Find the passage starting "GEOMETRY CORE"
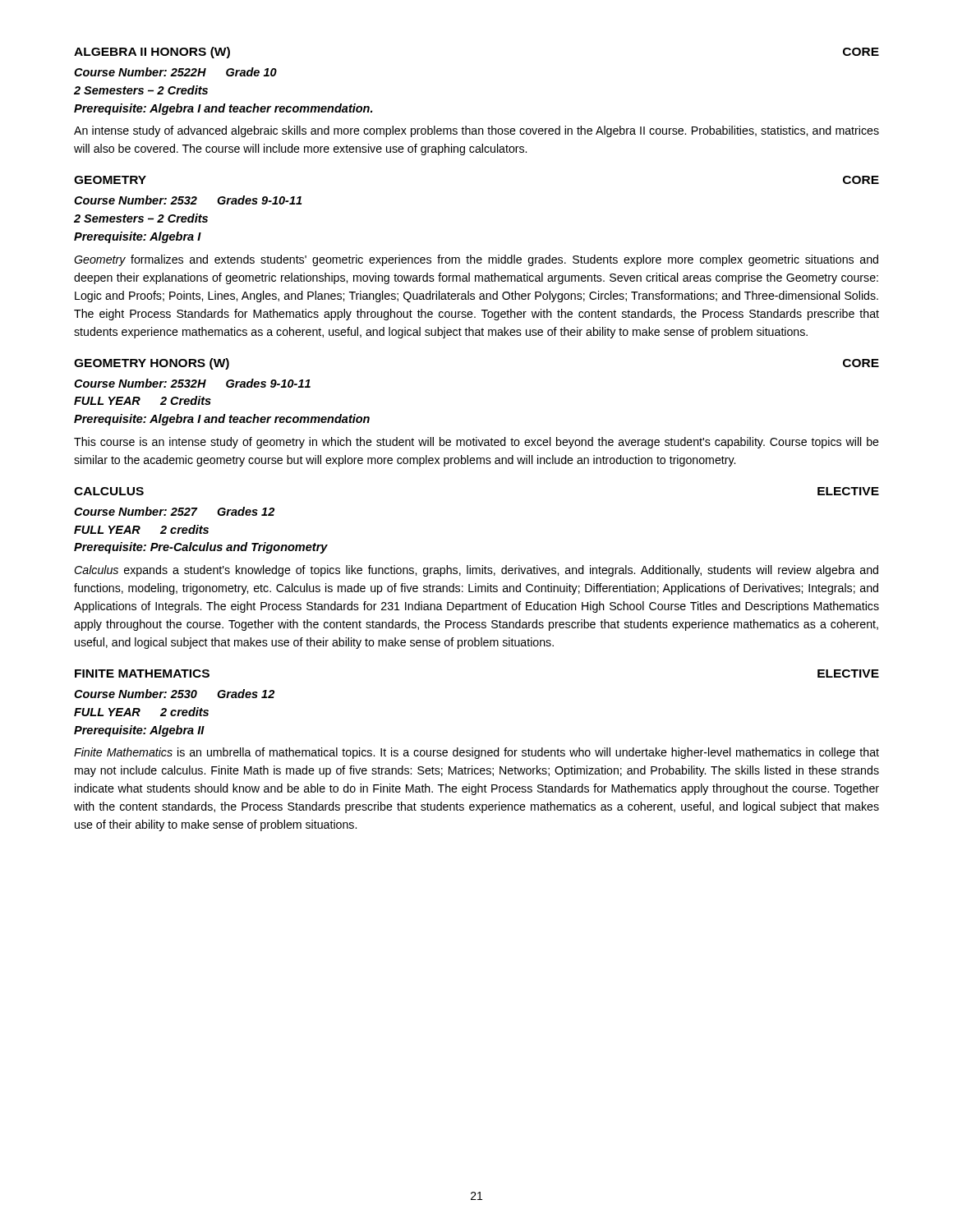This screenshot has width=953, height=1232. click(x=107, y=180)
